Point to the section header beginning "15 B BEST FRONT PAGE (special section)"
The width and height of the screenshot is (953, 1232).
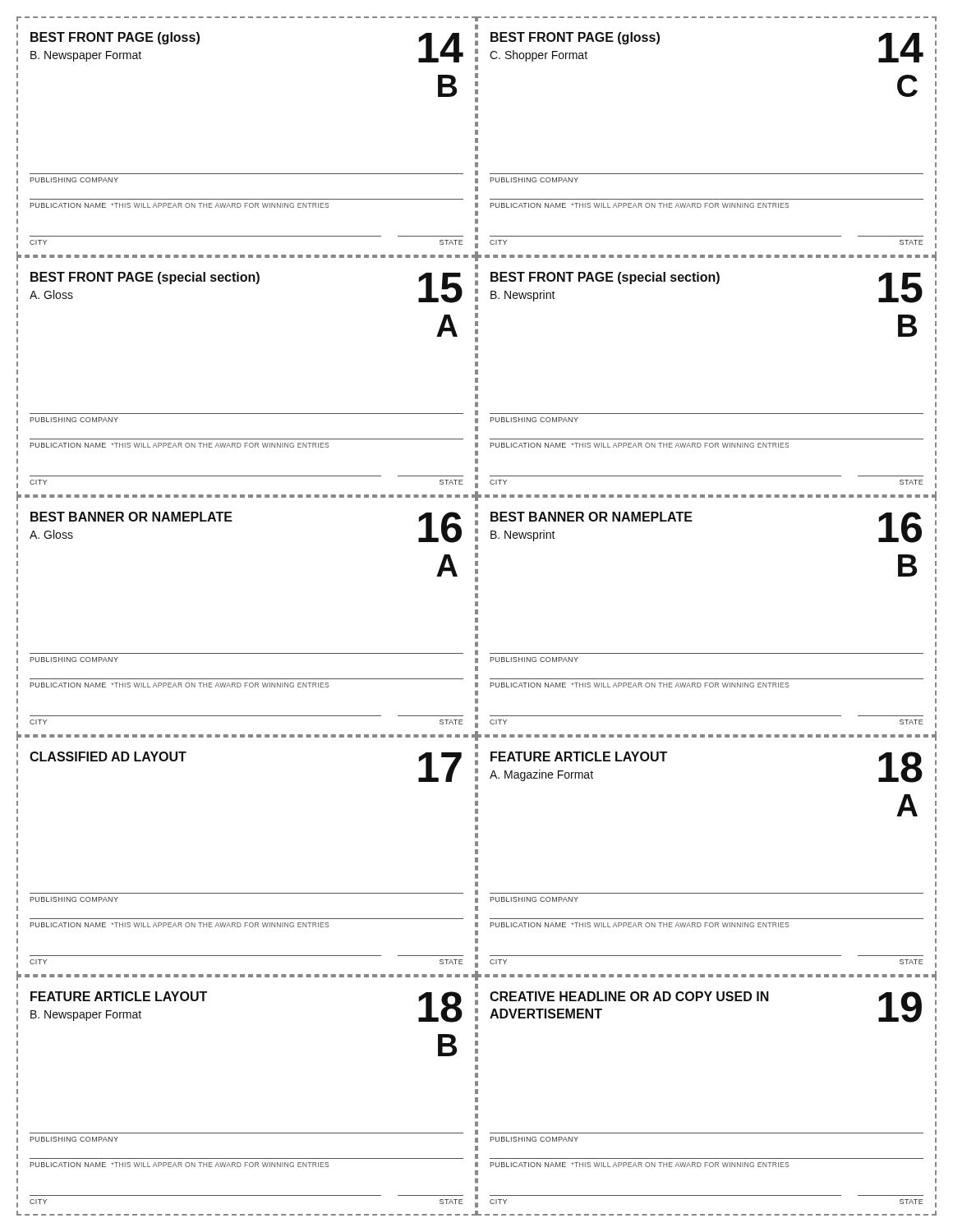[523, 293]
